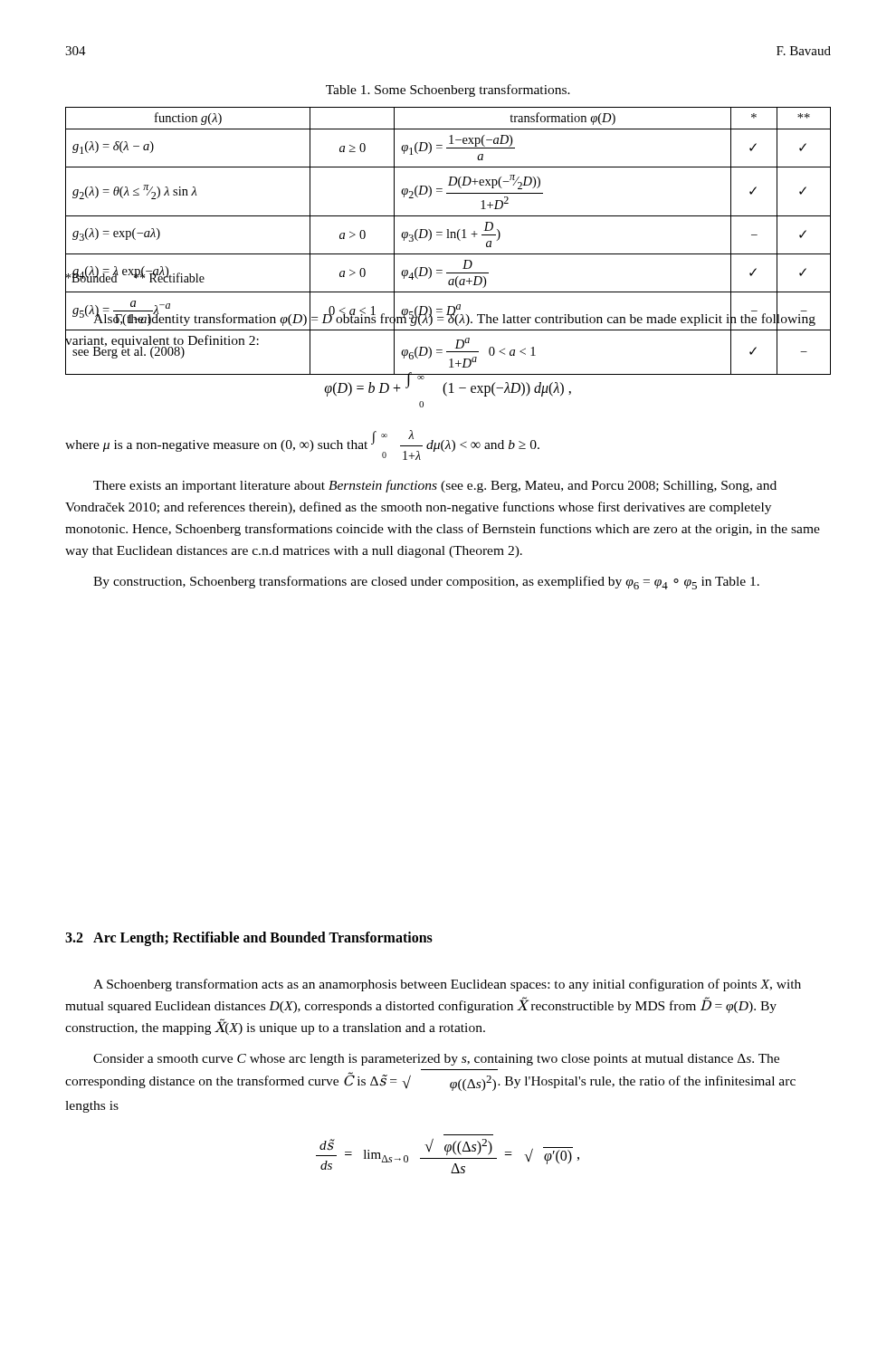Select the text block that reads "Also, the identity transformation φ(D)"
Viewport: 896px width, 1358px height.
pos(448,330)
